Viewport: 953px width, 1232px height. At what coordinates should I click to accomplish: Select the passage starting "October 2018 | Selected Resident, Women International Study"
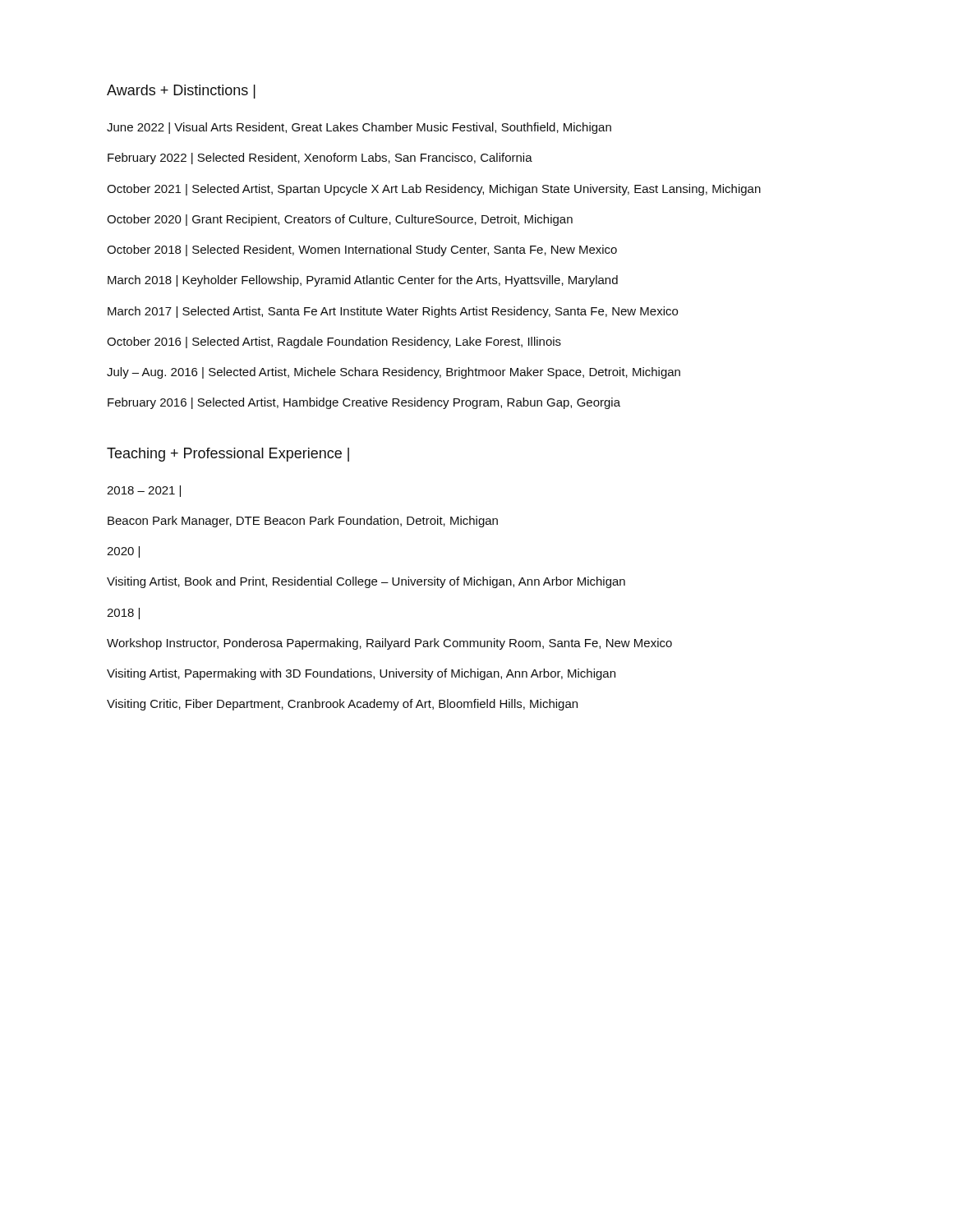point(362,249)
